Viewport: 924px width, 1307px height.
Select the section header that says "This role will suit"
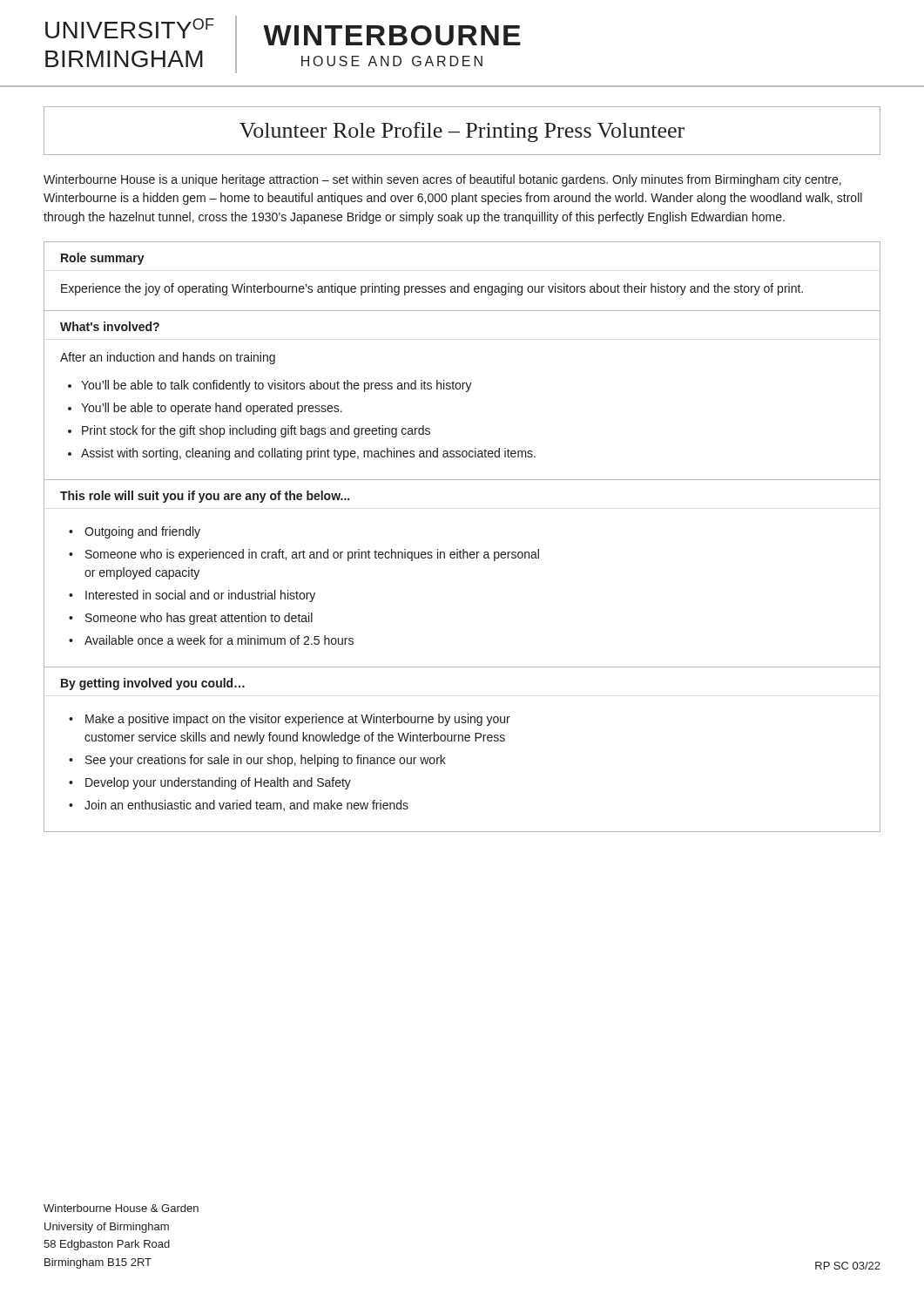pos(205,496)
